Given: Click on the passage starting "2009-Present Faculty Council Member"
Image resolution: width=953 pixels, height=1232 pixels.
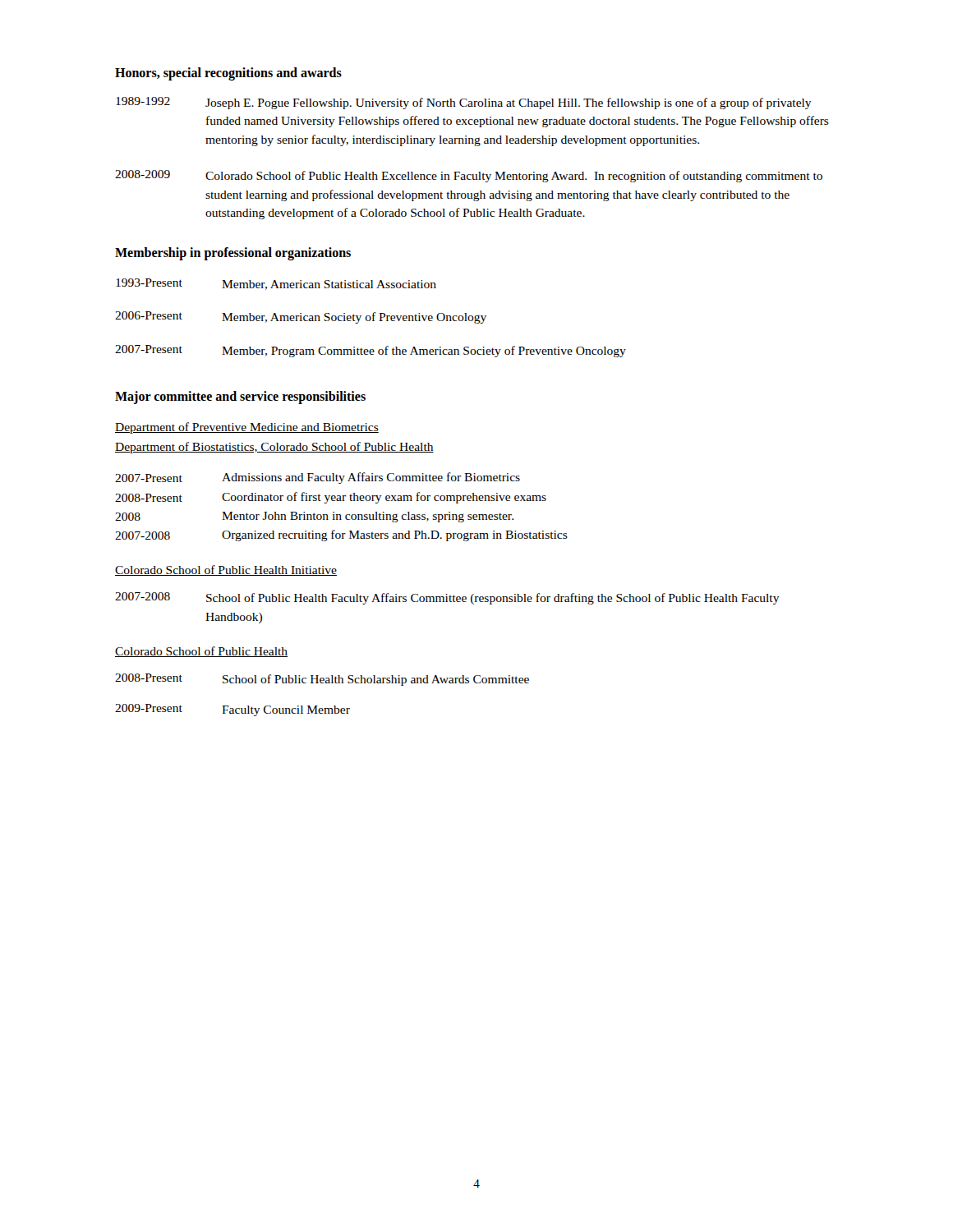Looking at the screenshot, I should pos(232,710).
